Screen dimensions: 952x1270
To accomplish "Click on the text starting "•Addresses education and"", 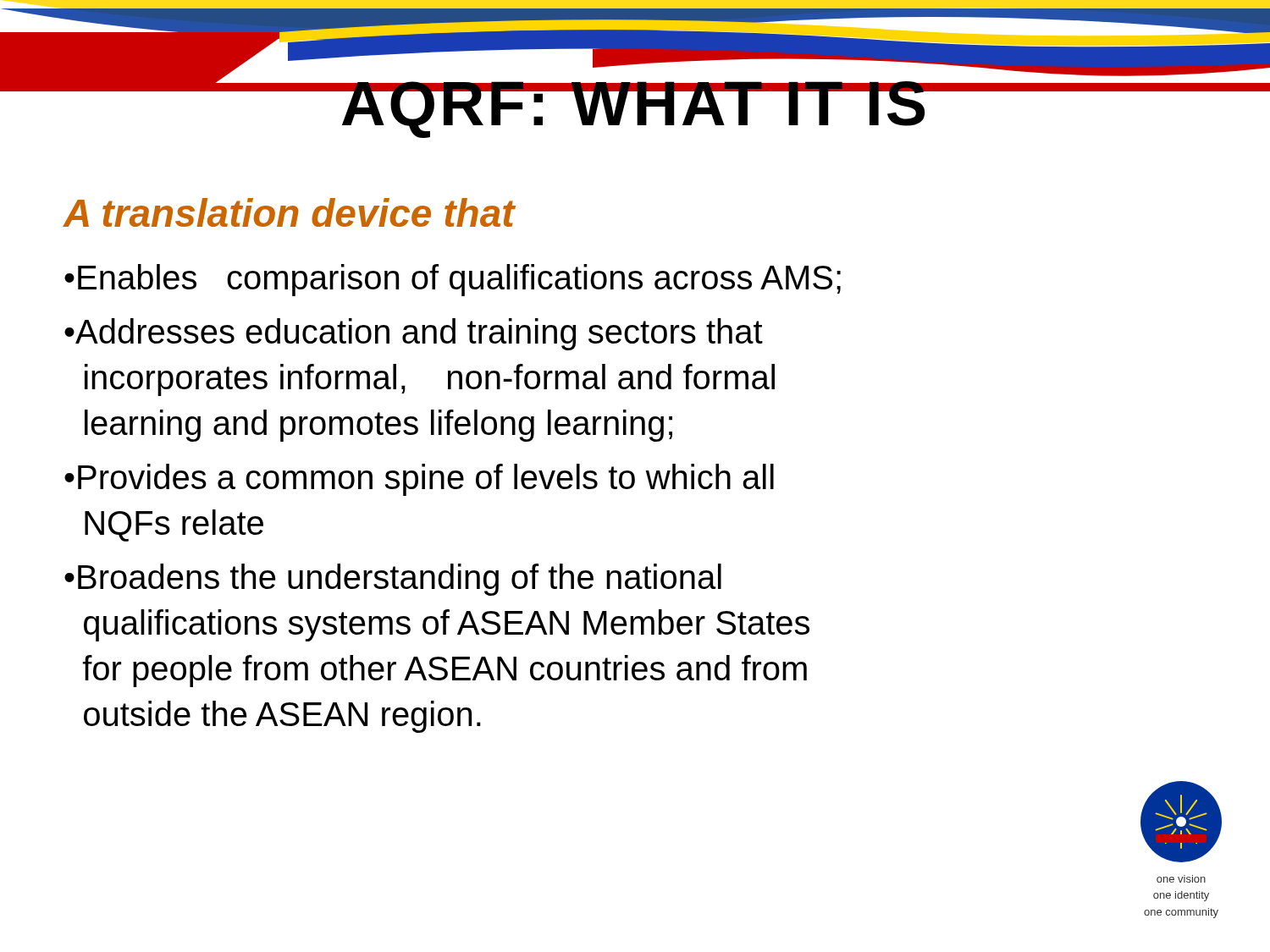I will [x=420, y=377].
